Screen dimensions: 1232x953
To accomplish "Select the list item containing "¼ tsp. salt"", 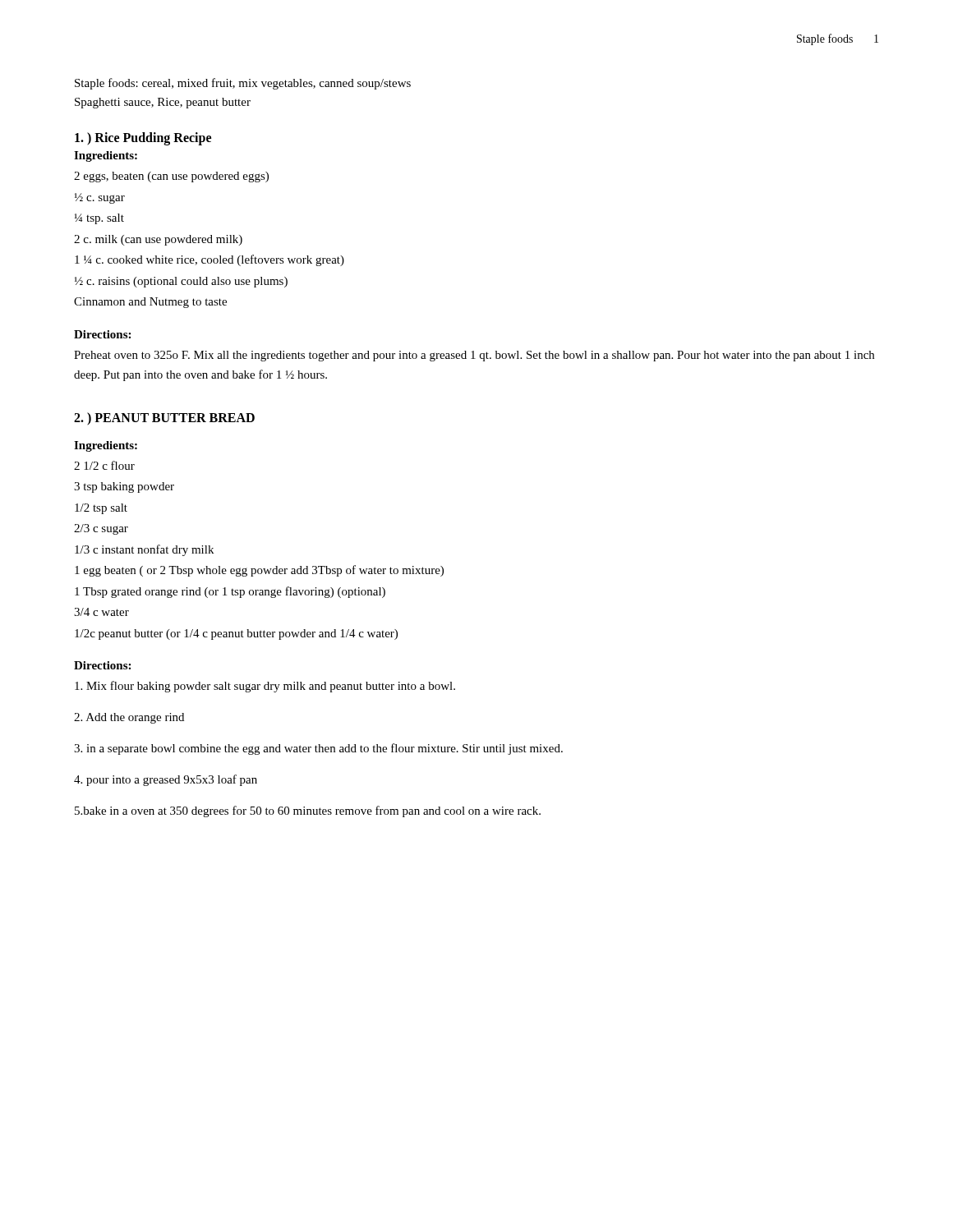I will point(99,218).
